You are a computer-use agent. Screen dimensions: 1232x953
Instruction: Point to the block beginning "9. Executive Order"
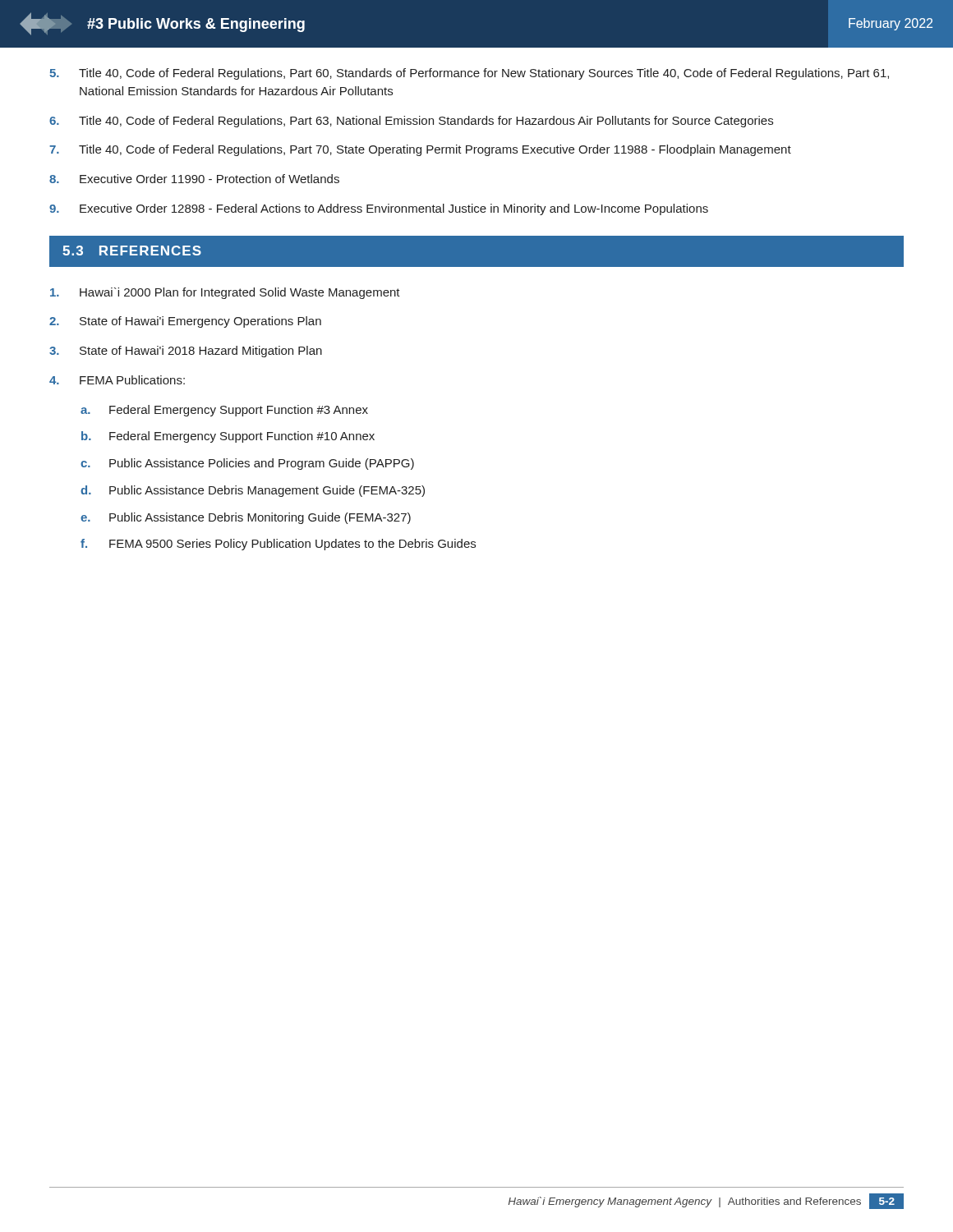476,208
